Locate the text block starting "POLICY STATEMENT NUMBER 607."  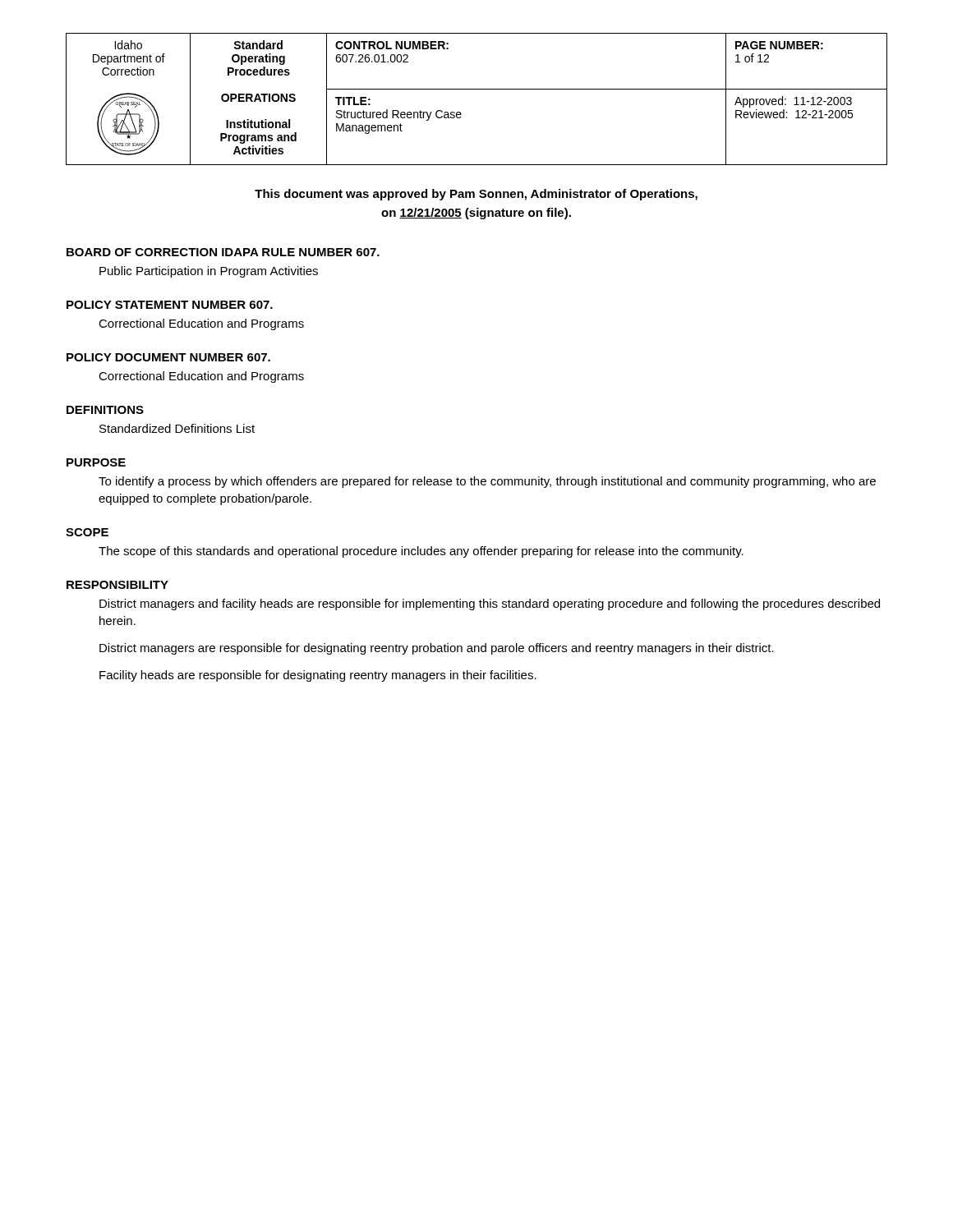(x=169, y=304)
